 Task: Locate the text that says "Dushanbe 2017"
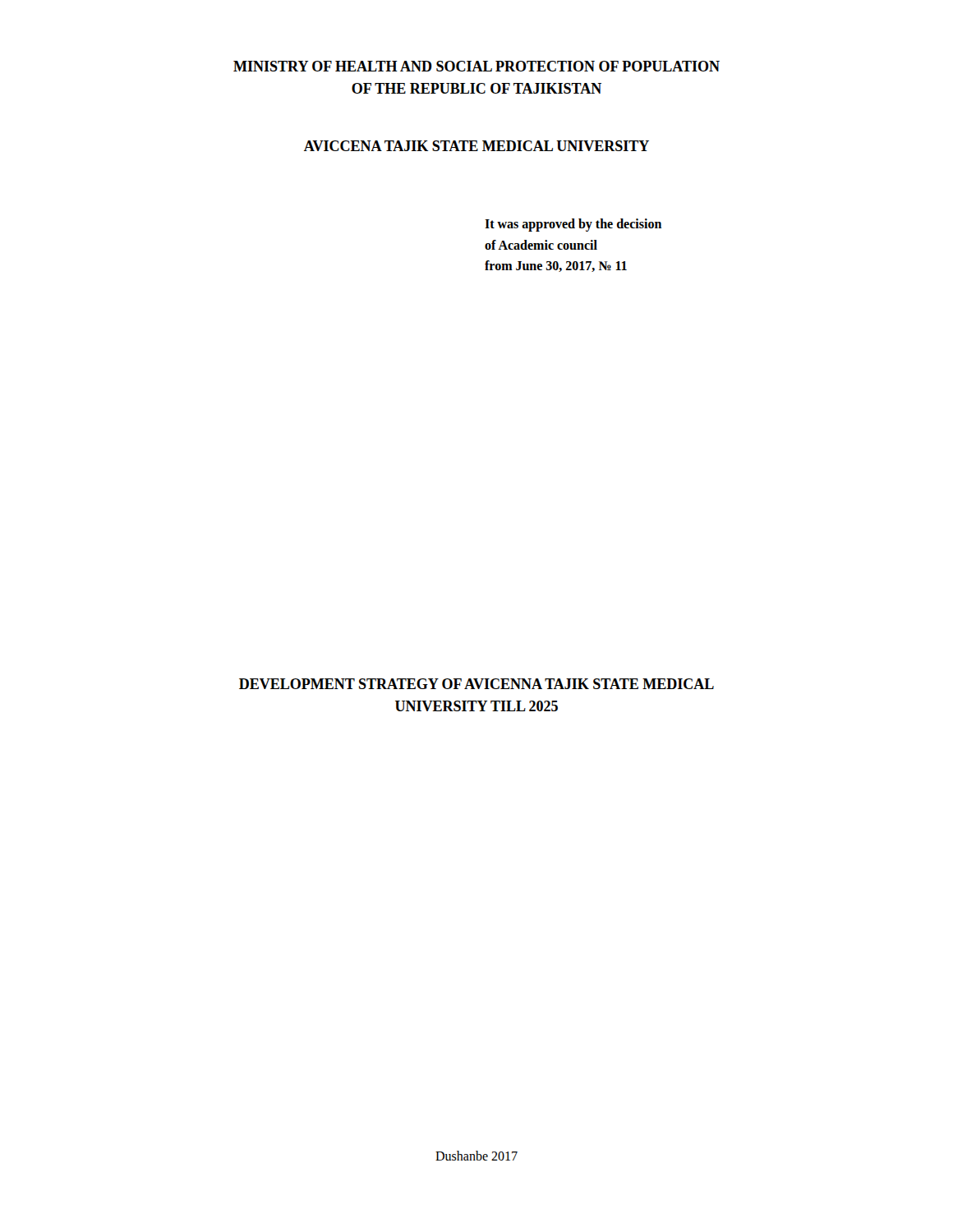pyautogui.click(x=476, y=1156)
